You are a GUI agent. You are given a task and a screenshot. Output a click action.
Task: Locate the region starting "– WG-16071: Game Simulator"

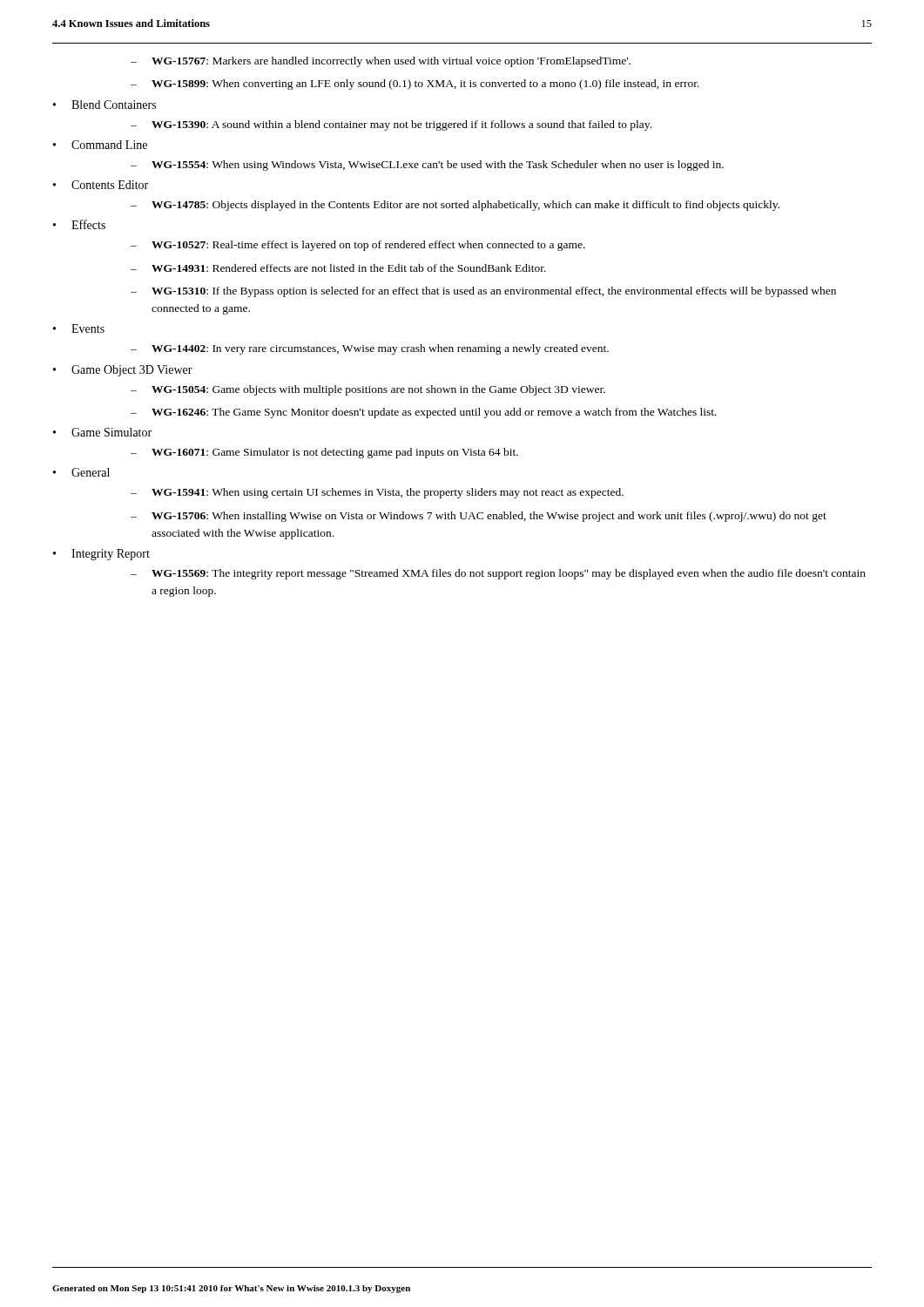(x=501, y=452)
